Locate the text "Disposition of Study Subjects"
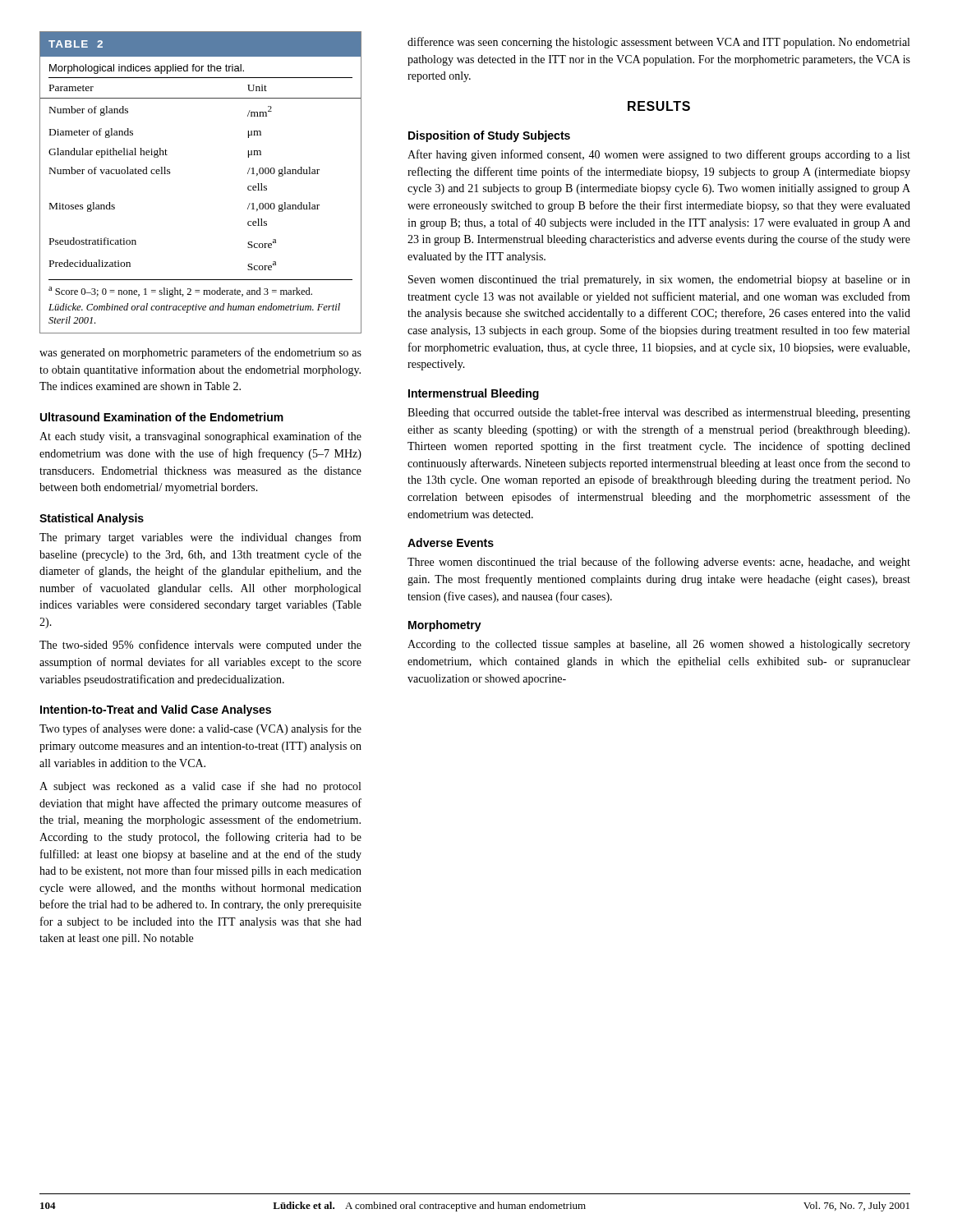The width and height of the screenshot is (953, 1232). pyautogui.click(x=489, y=135)
